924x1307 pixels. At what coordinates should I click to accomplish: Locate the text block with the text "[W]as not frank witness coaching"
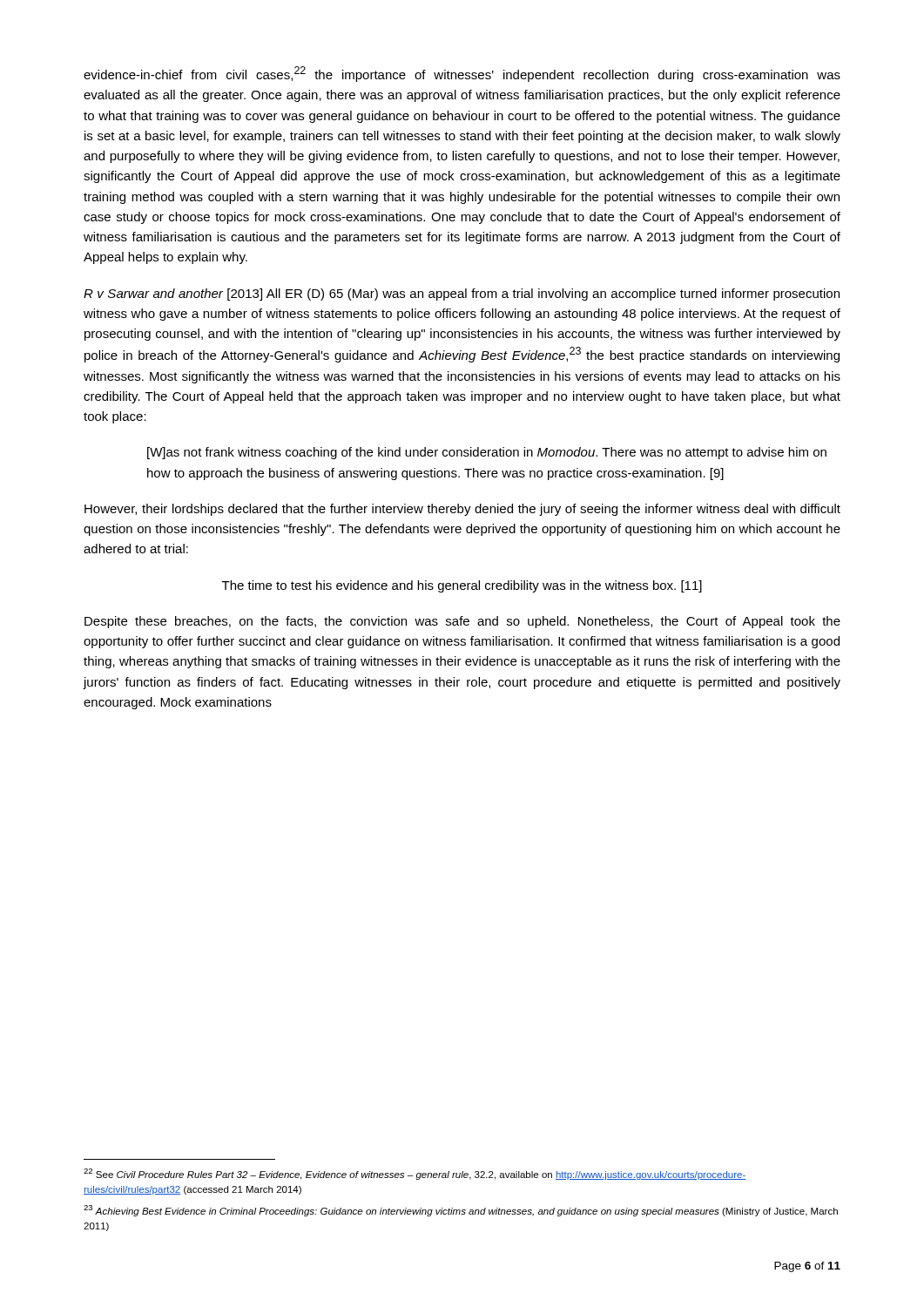click(x=487, y=462)
